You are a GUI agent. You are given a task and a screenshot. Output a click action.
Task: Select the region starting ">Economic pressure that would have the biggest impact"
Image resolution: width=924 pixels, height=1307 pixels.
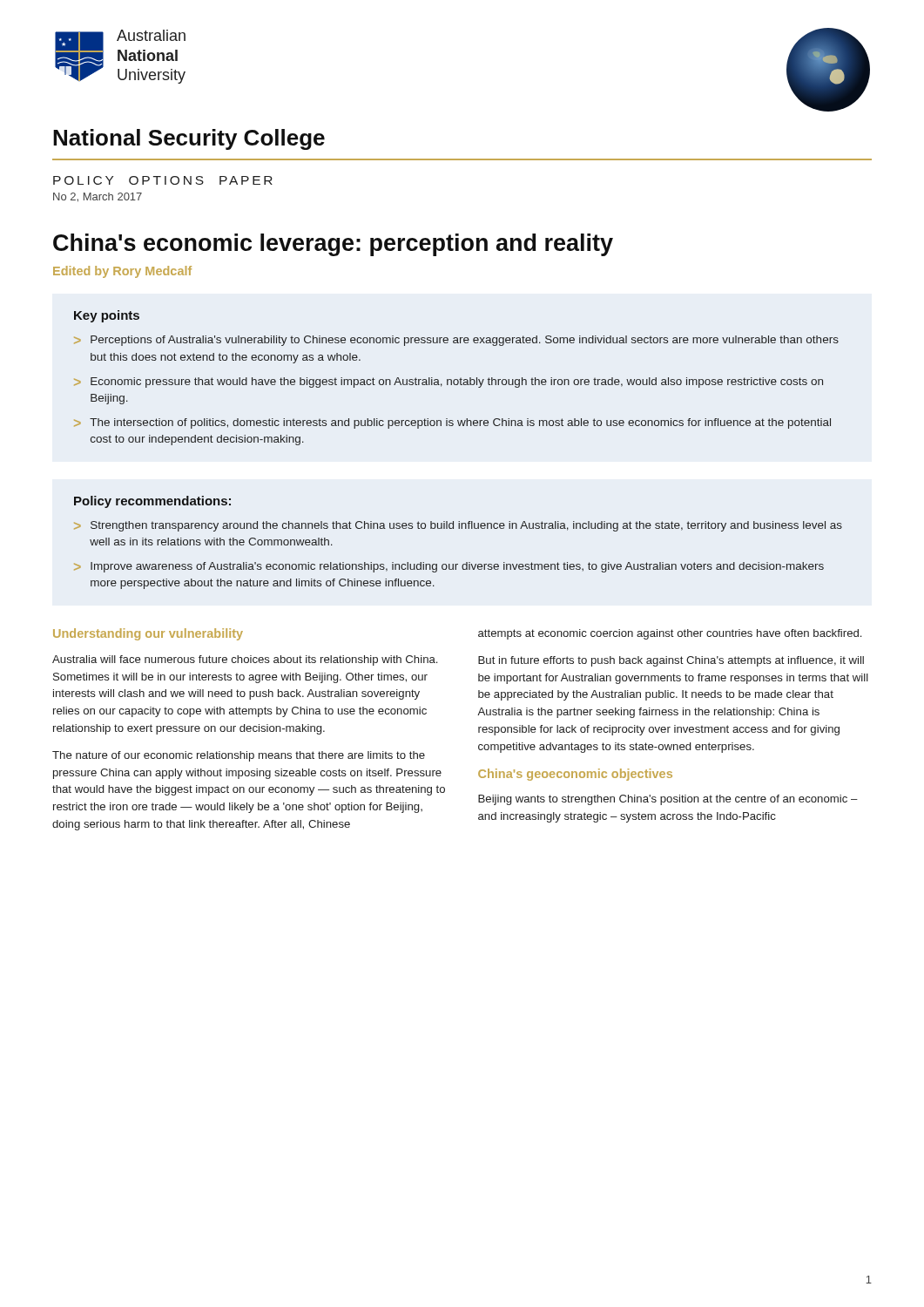pos(462,390)
